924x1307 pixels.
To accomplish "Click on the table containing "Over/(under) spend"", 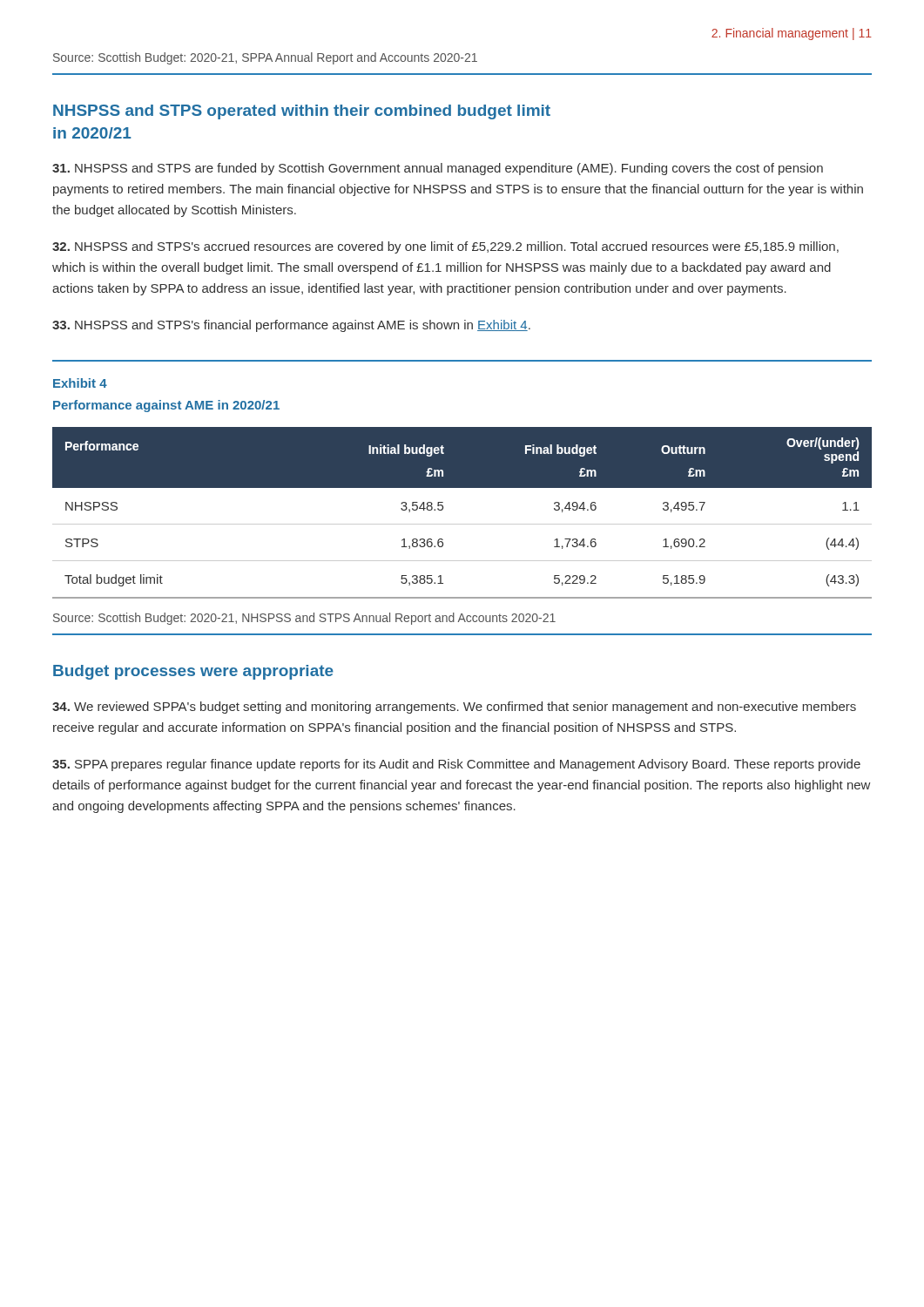I will tap(462, 513).
